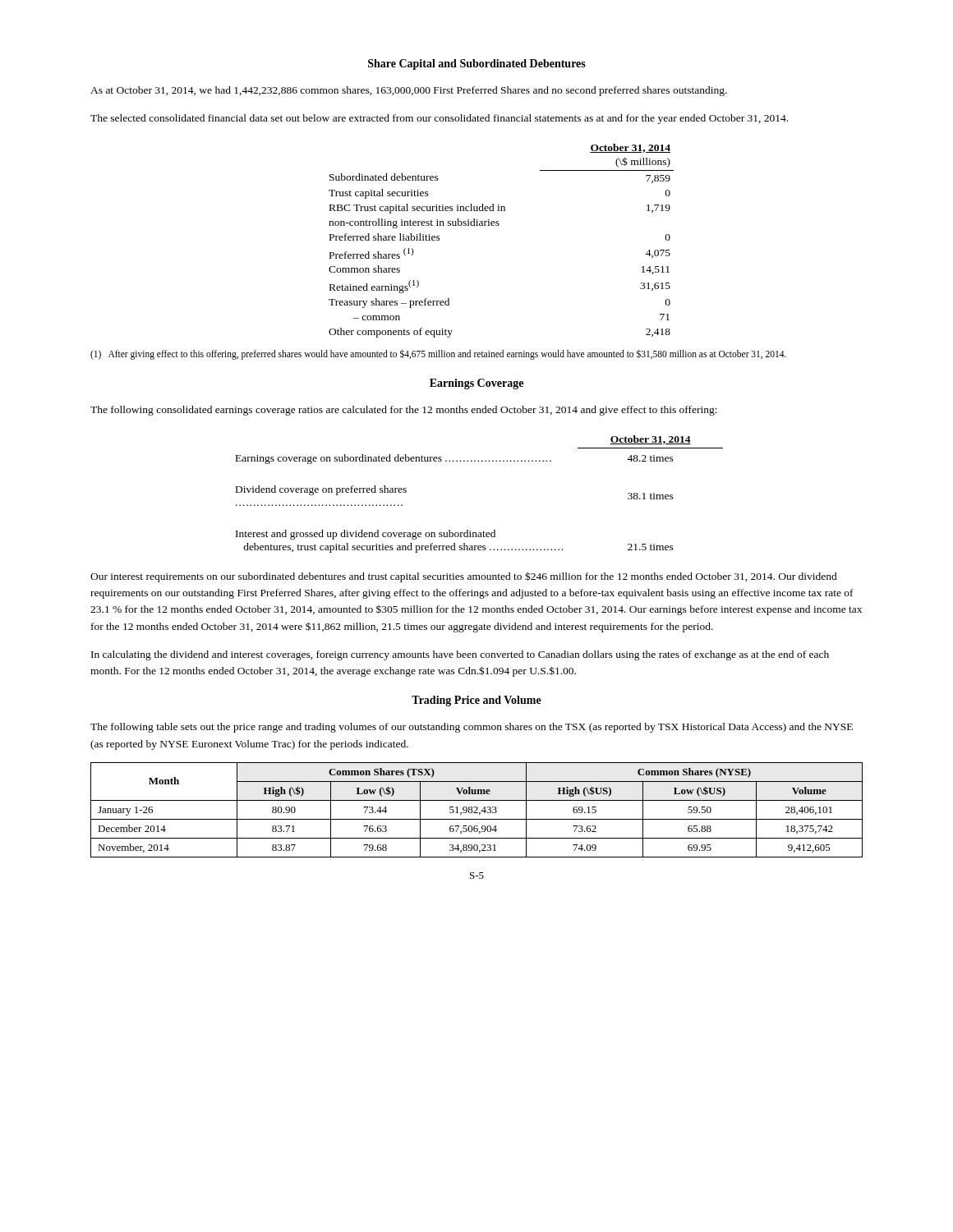Click on the text block containing "The following consolidated earnings coverage ratios are"
This screenshot has width=953, height=1232.
click(404, 409)
